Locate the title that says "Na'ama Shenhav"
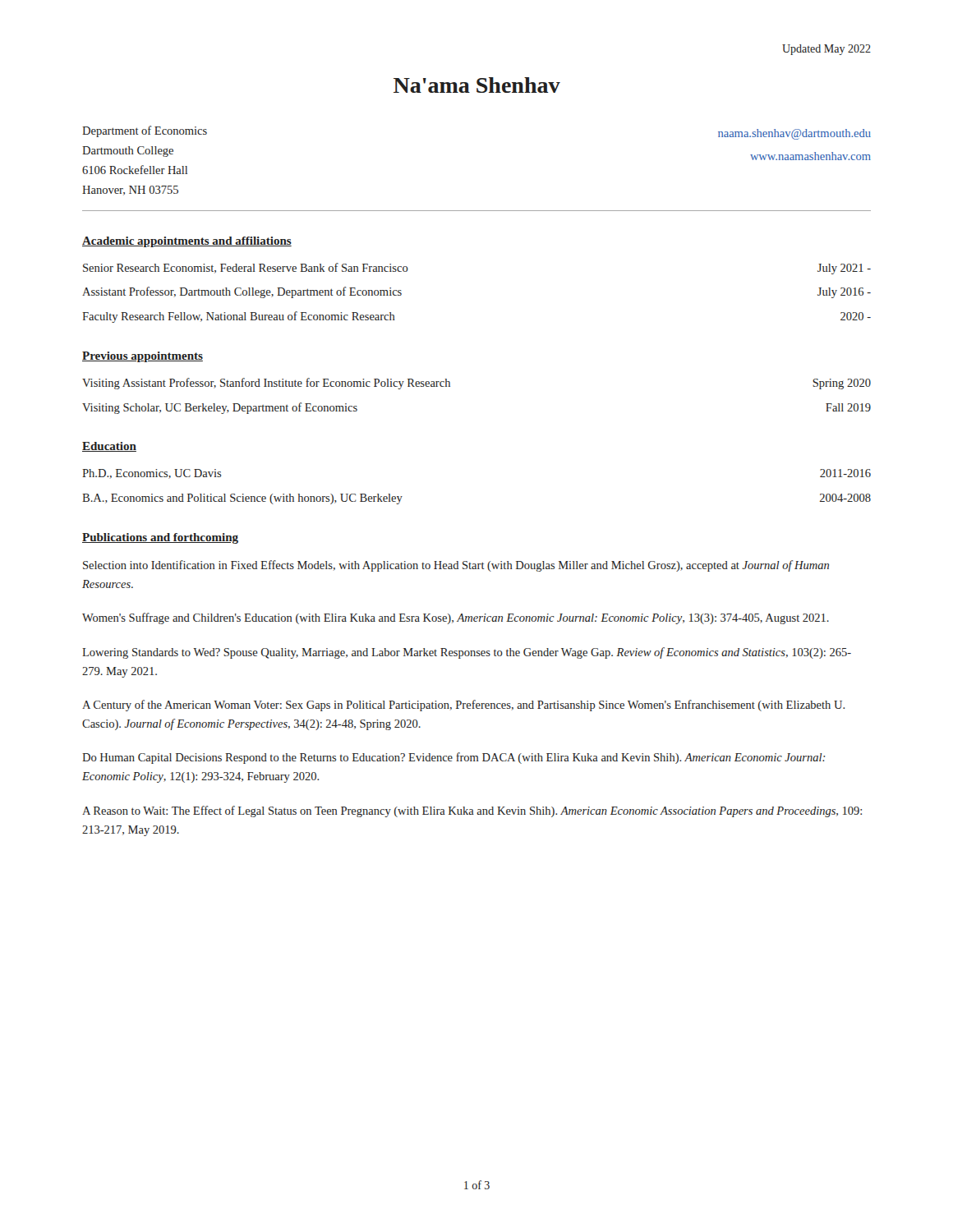953x1232 pixels. click(x=476, y=85)
